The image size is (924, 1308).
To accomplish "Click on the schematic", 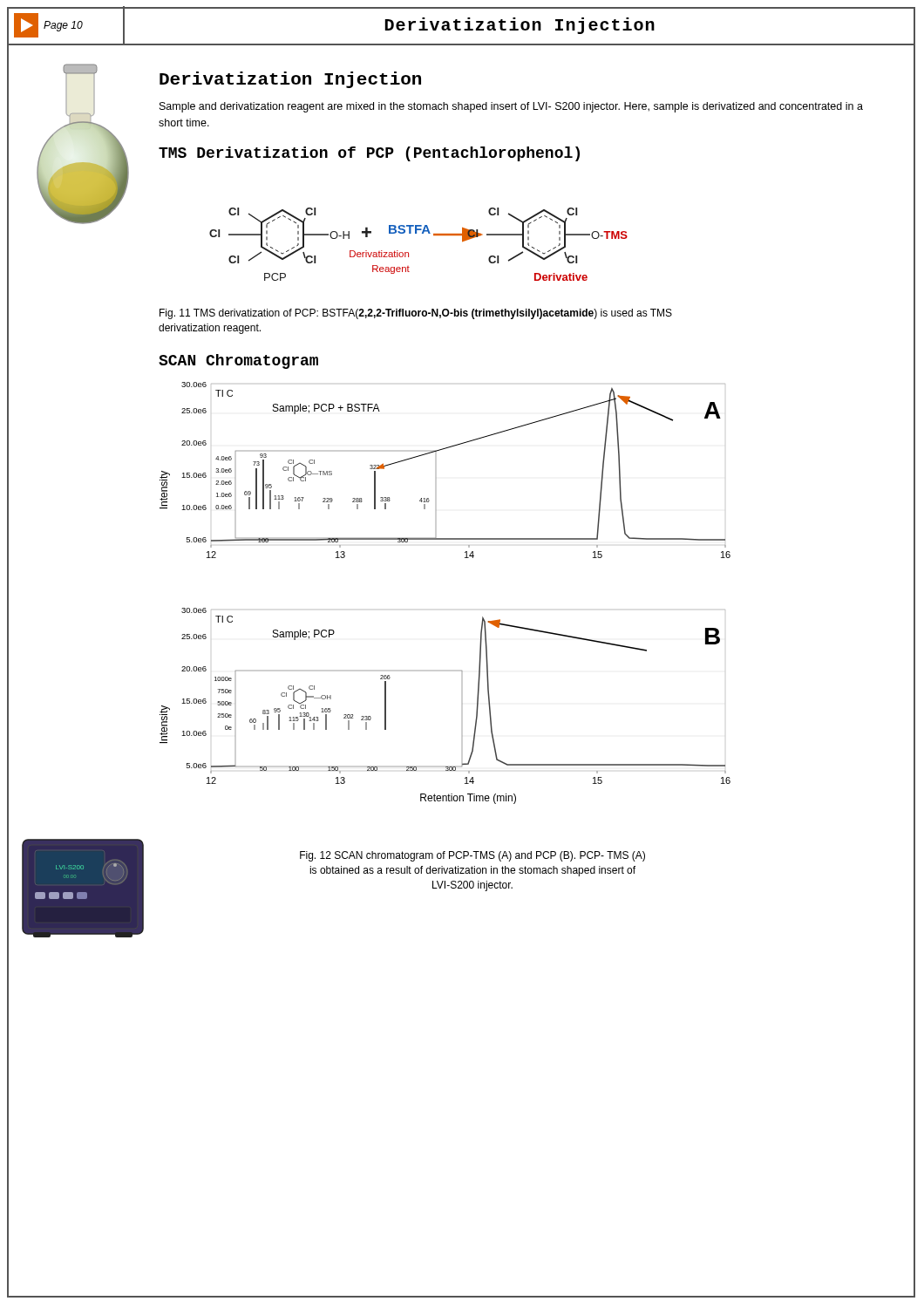I will (529, 237).
